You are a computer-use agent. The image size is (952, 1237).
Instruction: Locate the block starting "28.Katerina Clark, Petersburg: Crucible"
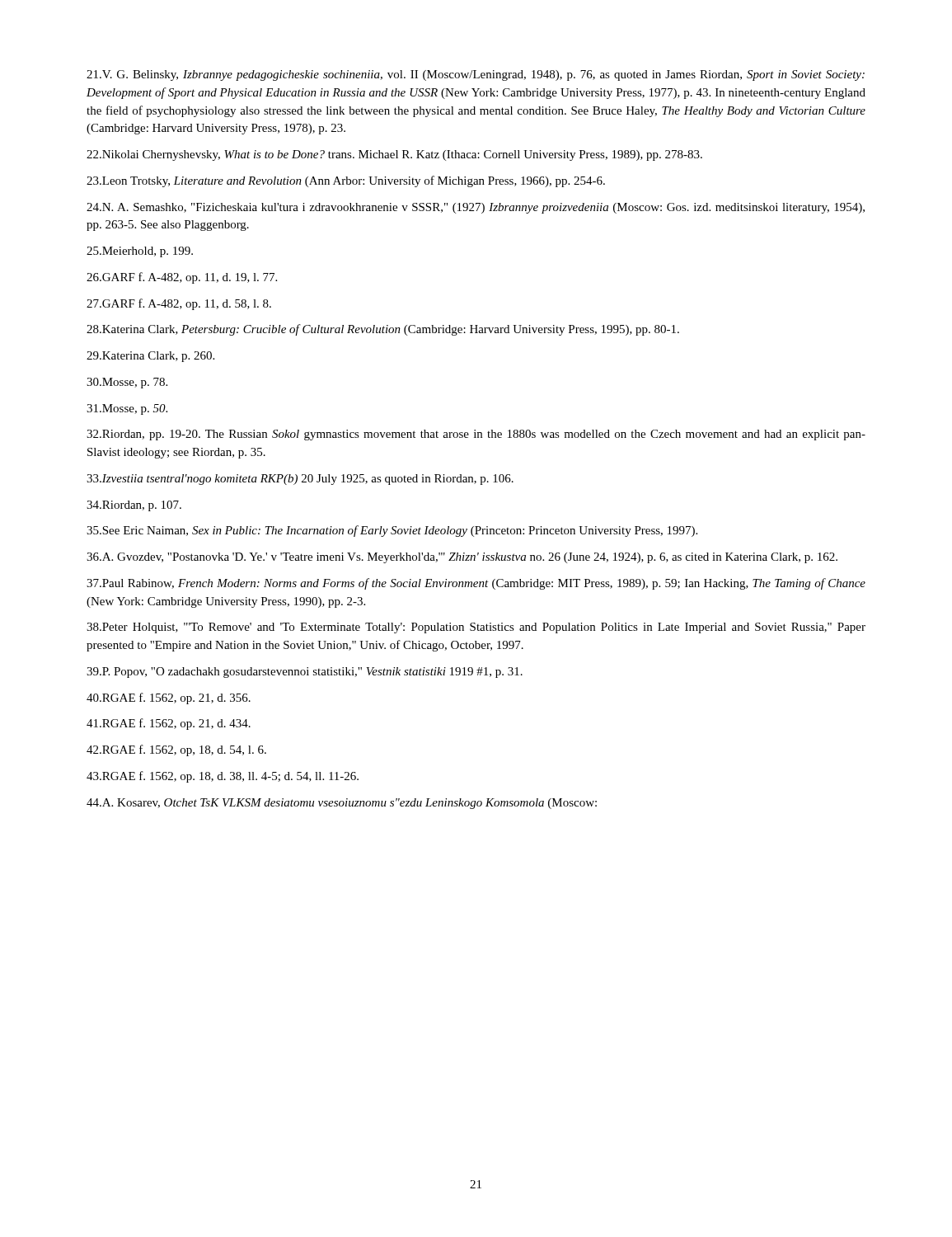click(383, 329)
